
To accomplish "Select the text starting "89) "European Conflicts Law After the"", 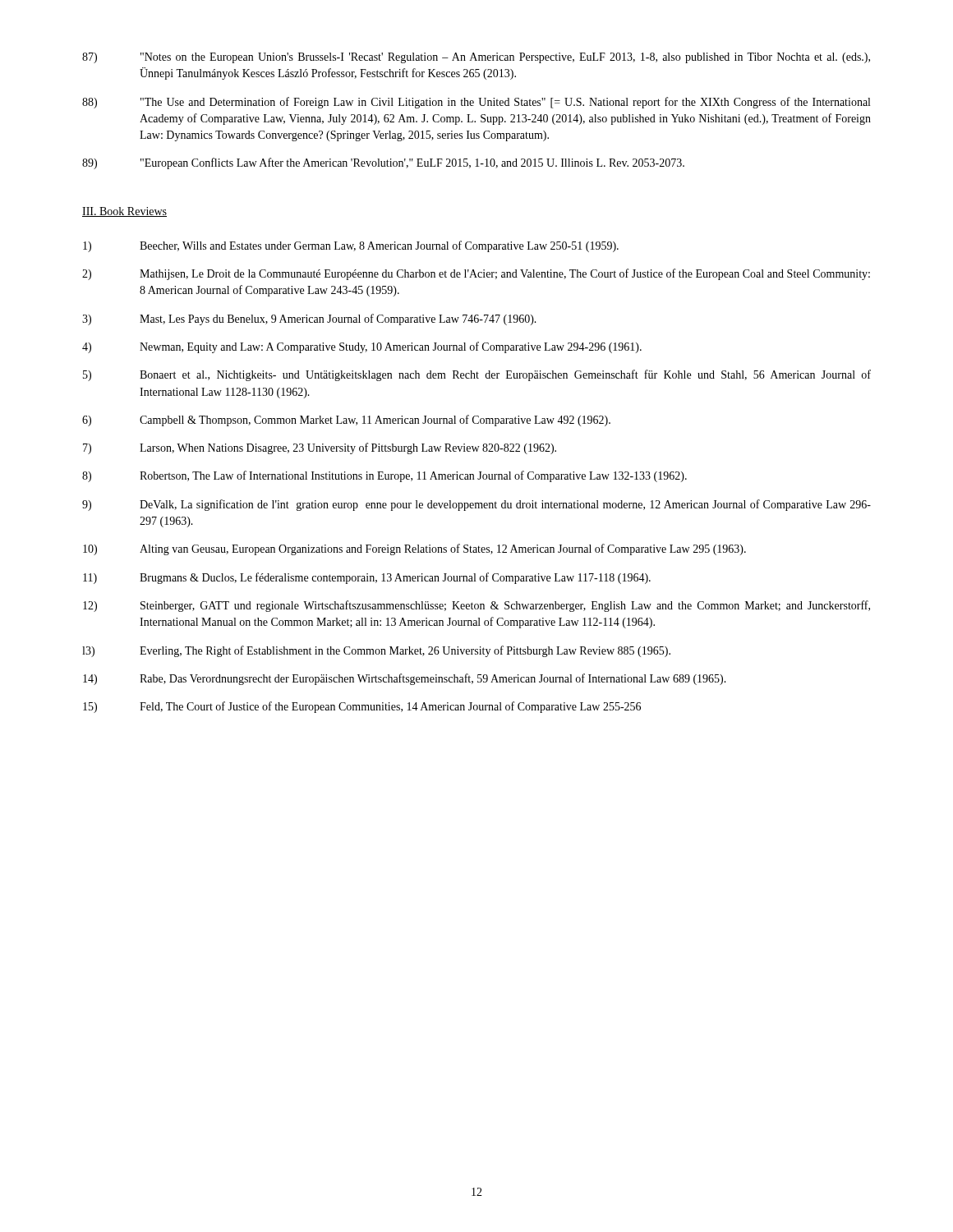I will coord(476,164).
